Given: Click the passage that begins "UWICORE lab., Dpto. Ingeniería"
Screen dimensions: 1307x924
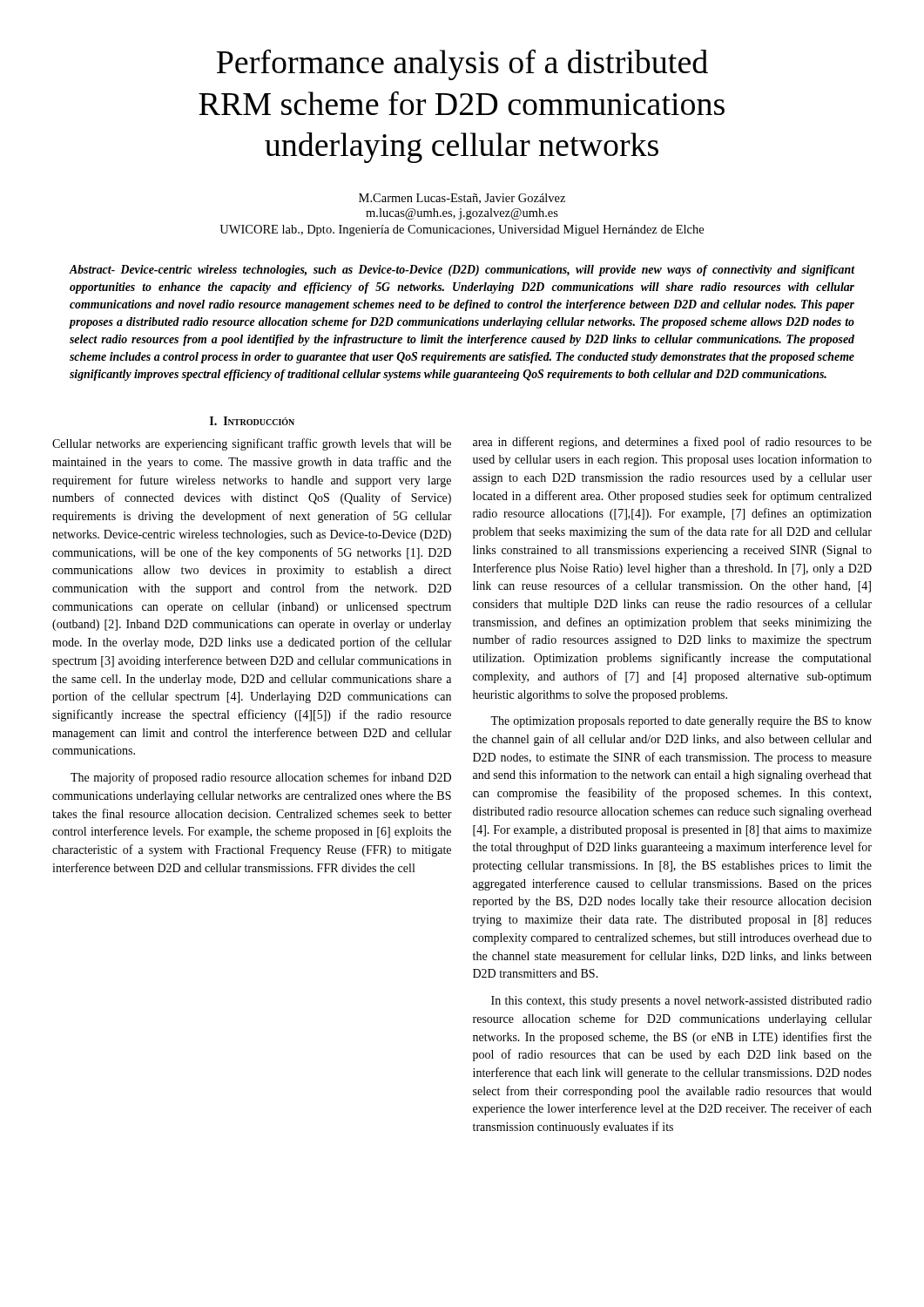Looking at the screenshot, I should coord(462,229).
